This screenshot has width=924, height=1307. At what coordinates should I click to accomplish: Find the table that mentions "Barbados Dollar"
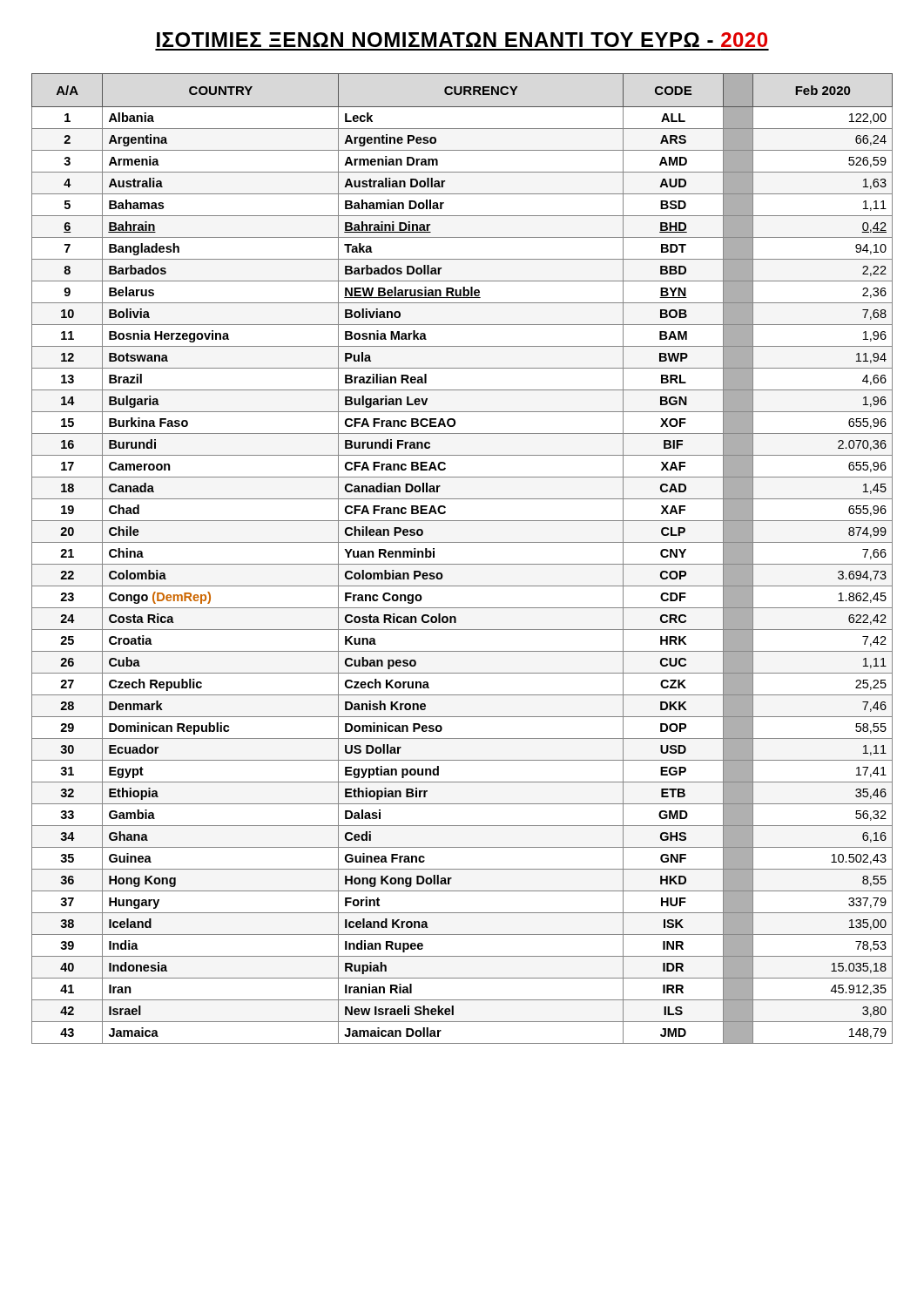click(462, 559)
